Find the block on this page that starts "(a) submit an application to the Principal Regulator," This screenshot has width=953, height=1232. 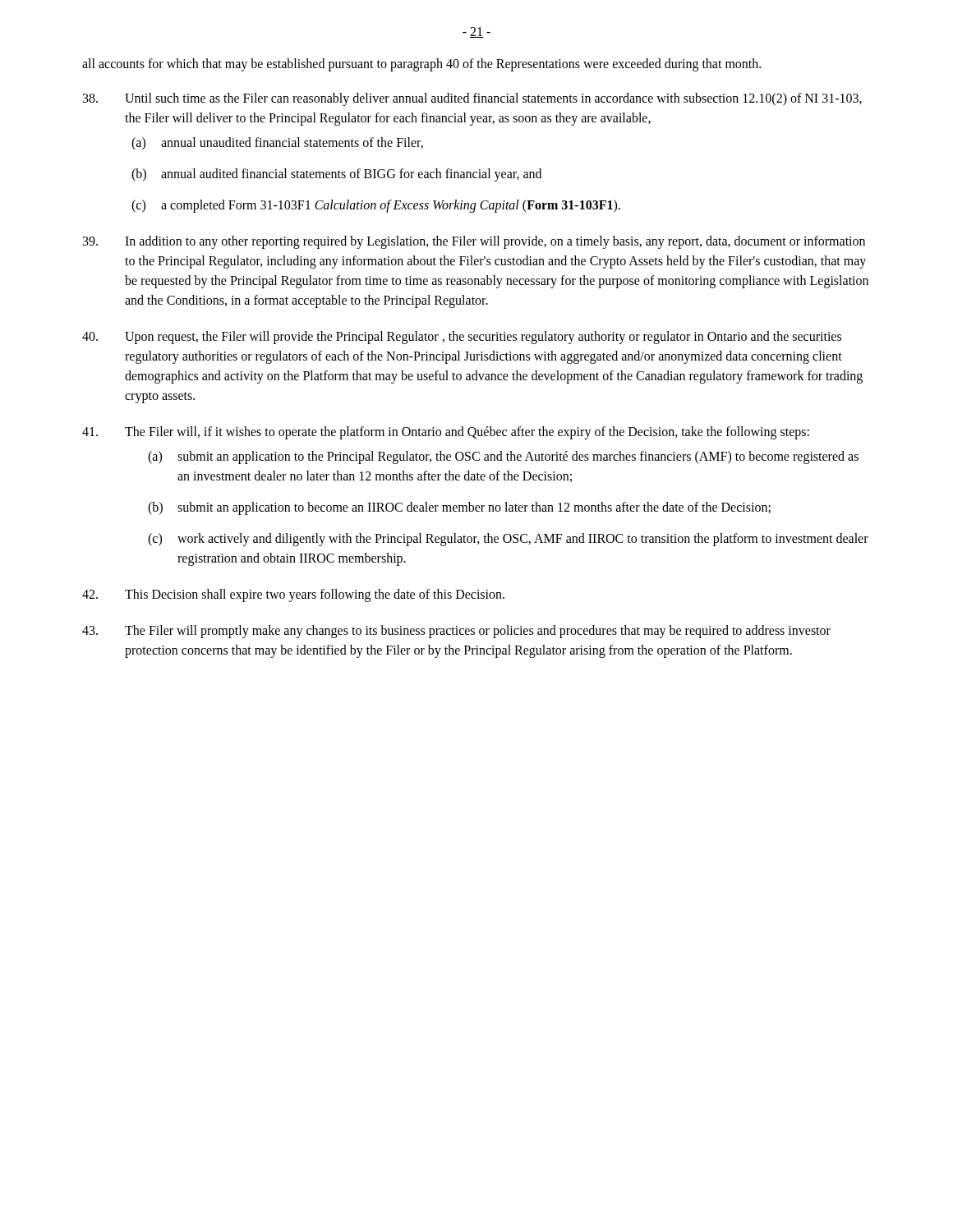[509, 467]
